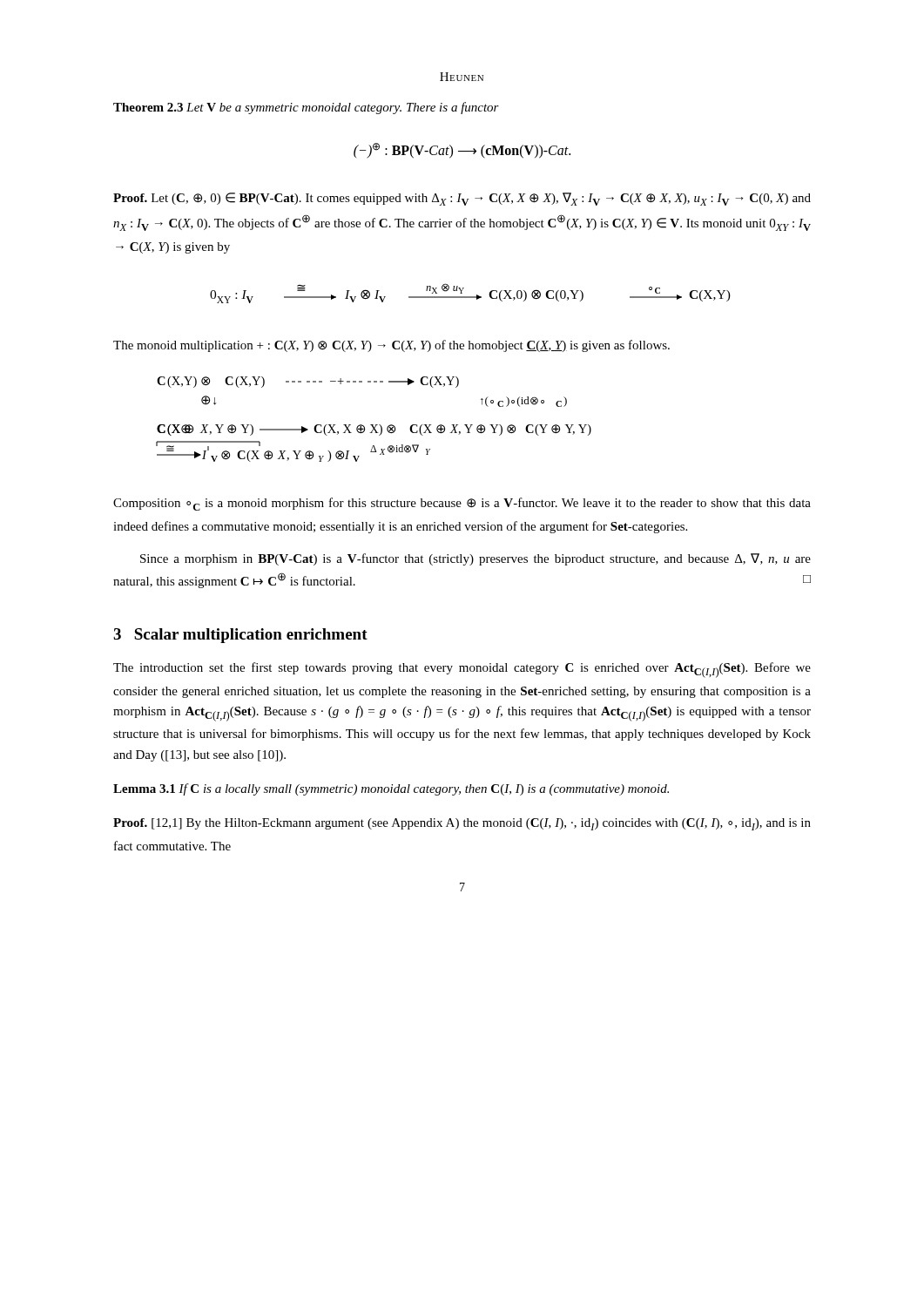Find the formula with the text "0XY : IV ≅ IV ⊗"

point(462,294)
